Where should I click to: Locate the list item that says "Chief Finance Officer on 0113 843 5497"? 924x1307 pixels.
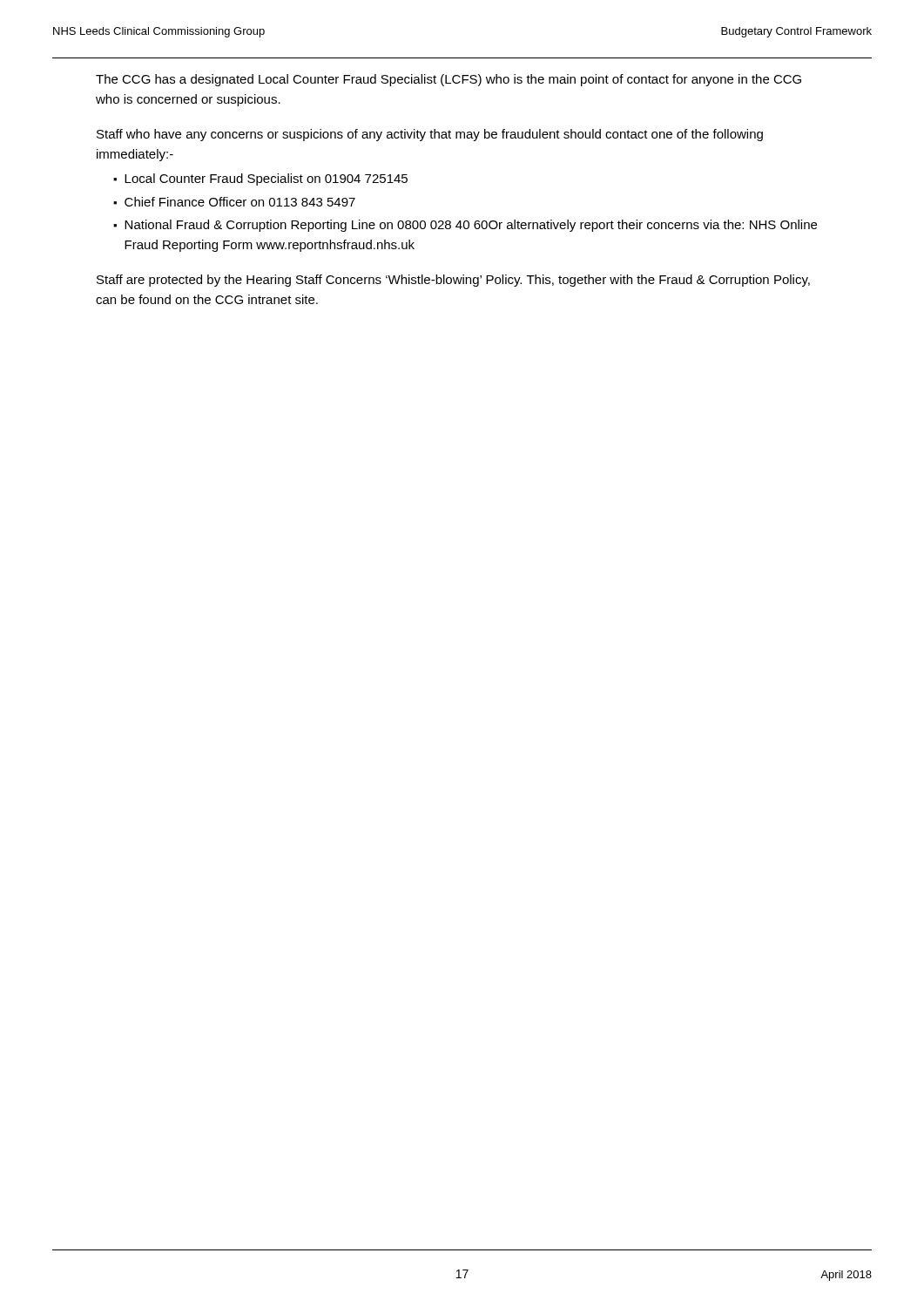click(240, 201)
